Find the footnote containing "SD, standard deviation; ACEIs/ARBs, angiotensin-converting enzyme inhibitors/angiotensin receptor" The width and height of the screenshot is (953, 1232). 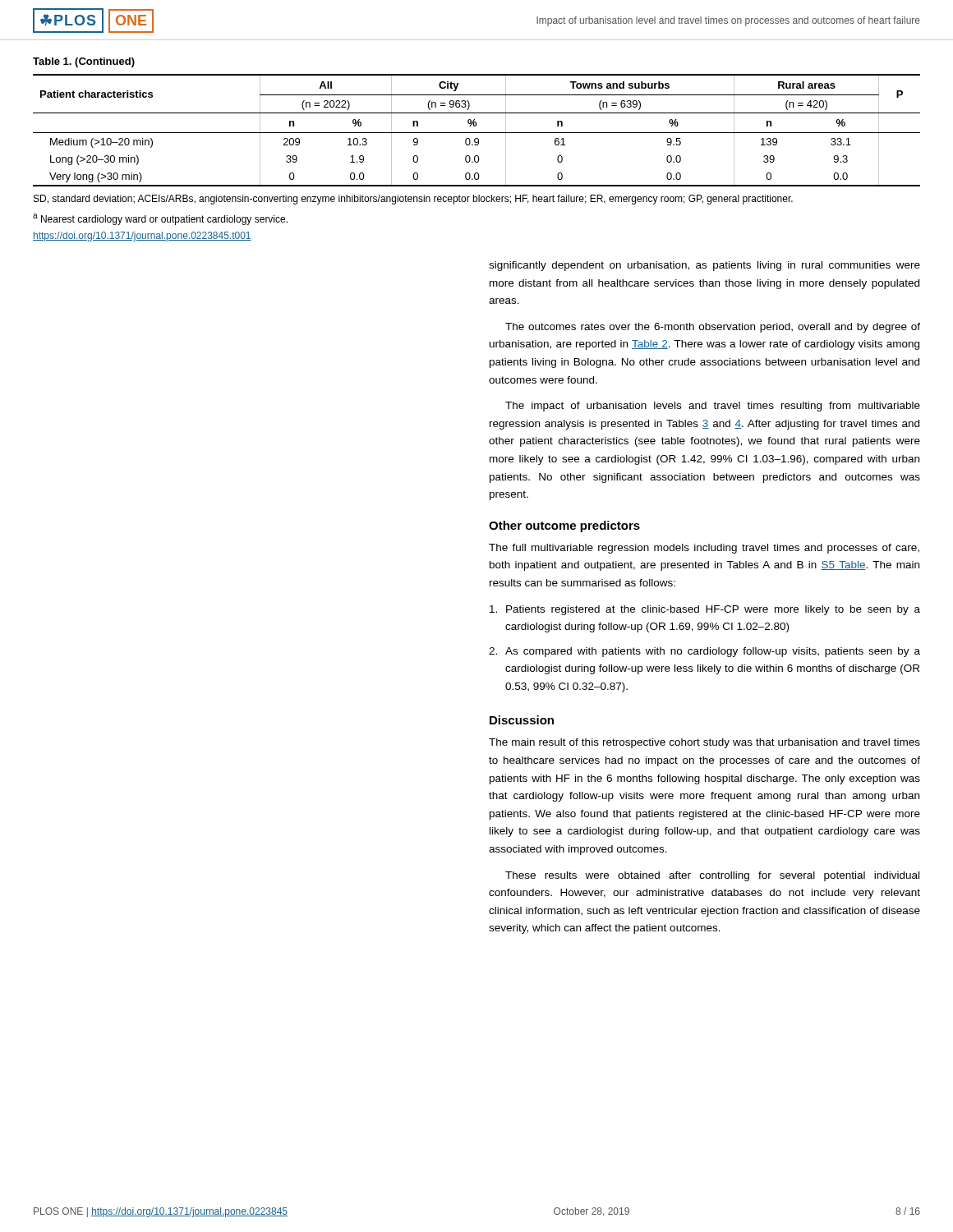tap(413, 199)
